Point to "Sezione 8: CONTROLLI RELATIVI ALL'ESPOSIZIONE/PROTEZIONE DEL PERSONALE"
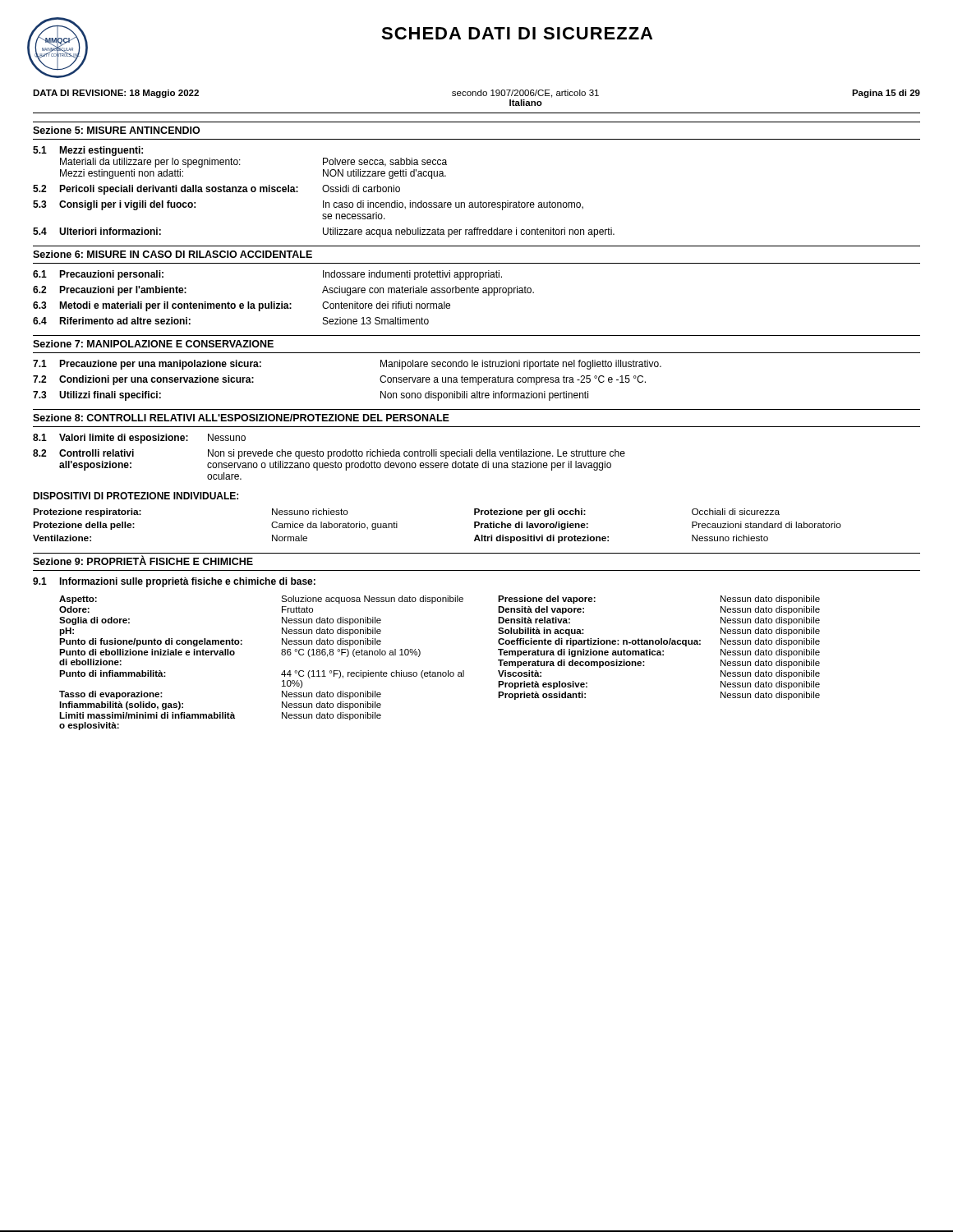Image resolution: width=953 pixels, height=1232 pixels. click(x=476, y=418)
